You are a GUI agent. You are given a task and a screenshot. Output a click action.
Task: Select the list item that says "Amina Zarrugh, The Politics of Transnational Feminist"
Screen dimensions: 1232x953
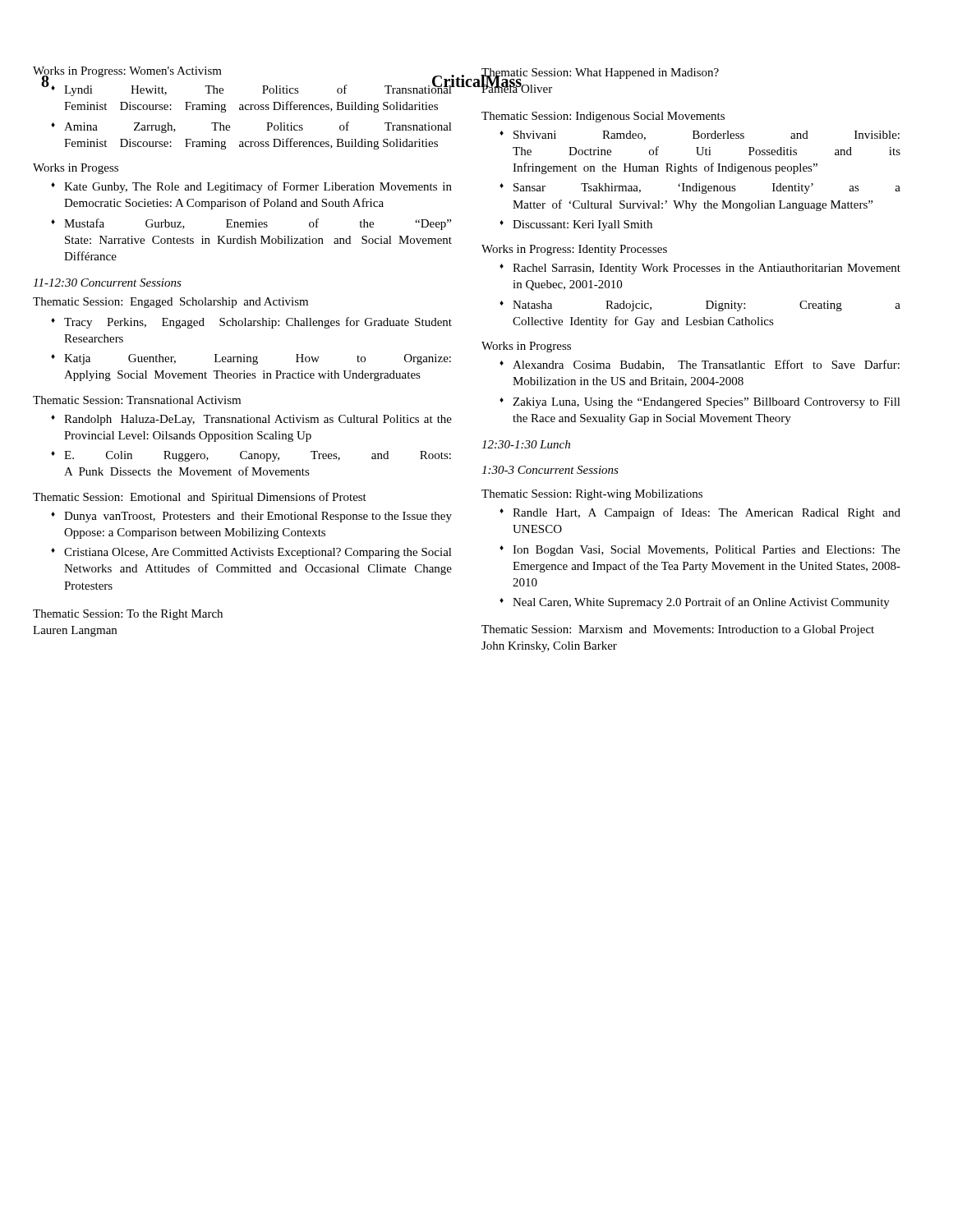coord(258,134)
